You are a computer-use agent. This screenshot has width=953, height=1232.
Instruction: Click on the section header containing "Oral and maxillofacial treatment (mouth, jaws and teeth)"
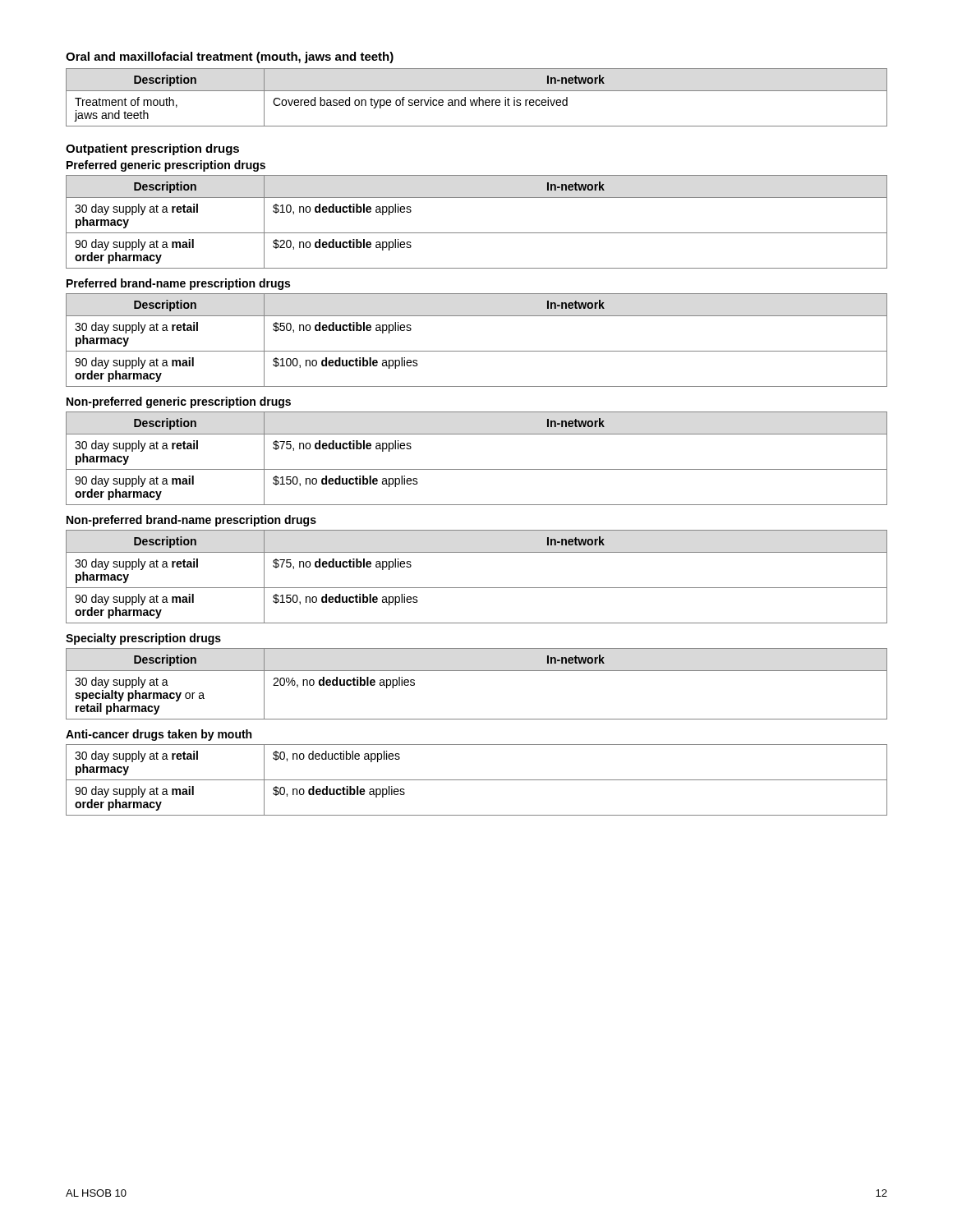click(x=230, y=56)
